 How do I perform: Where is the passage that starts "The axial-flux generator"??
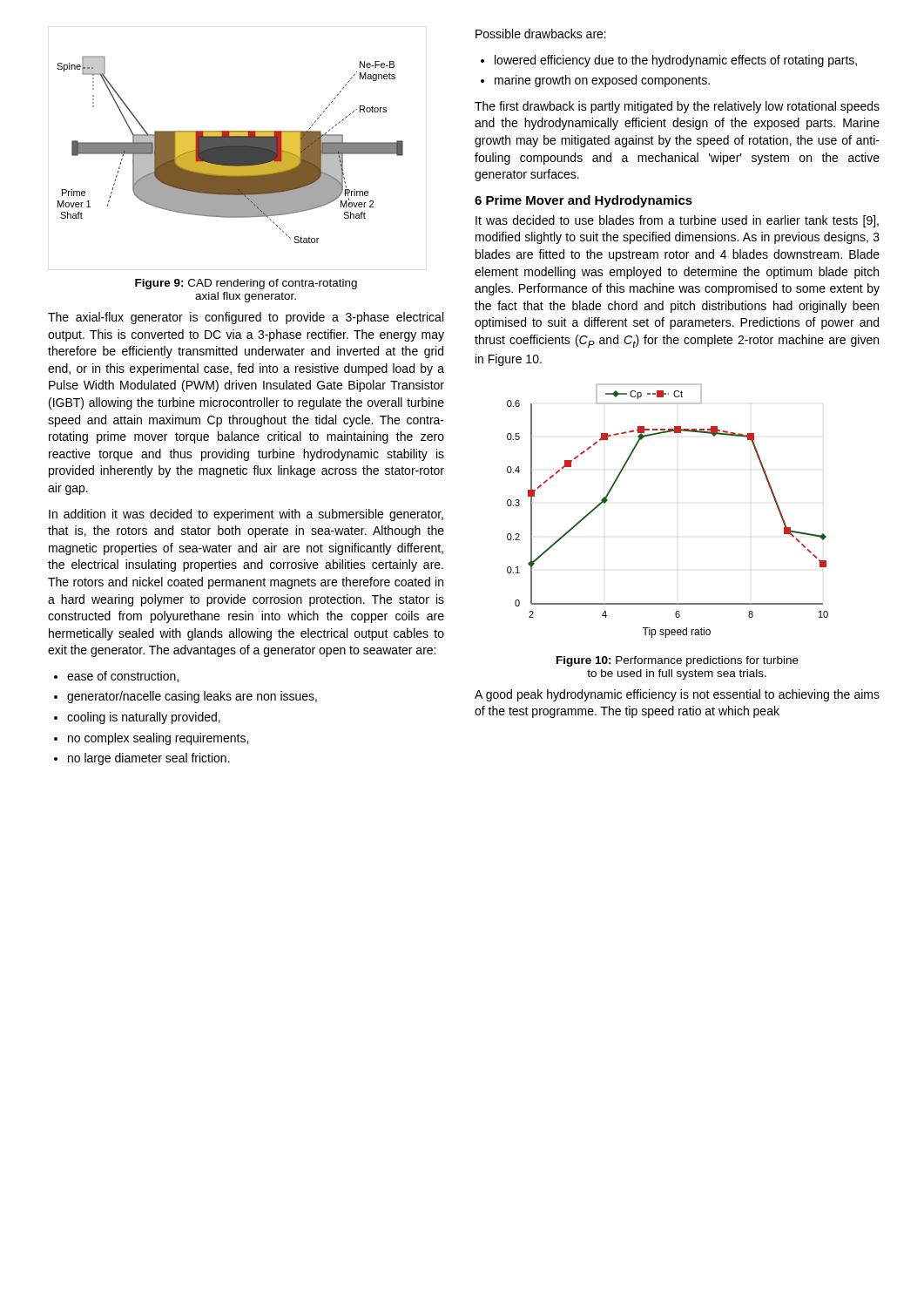(x=246, y=403)
